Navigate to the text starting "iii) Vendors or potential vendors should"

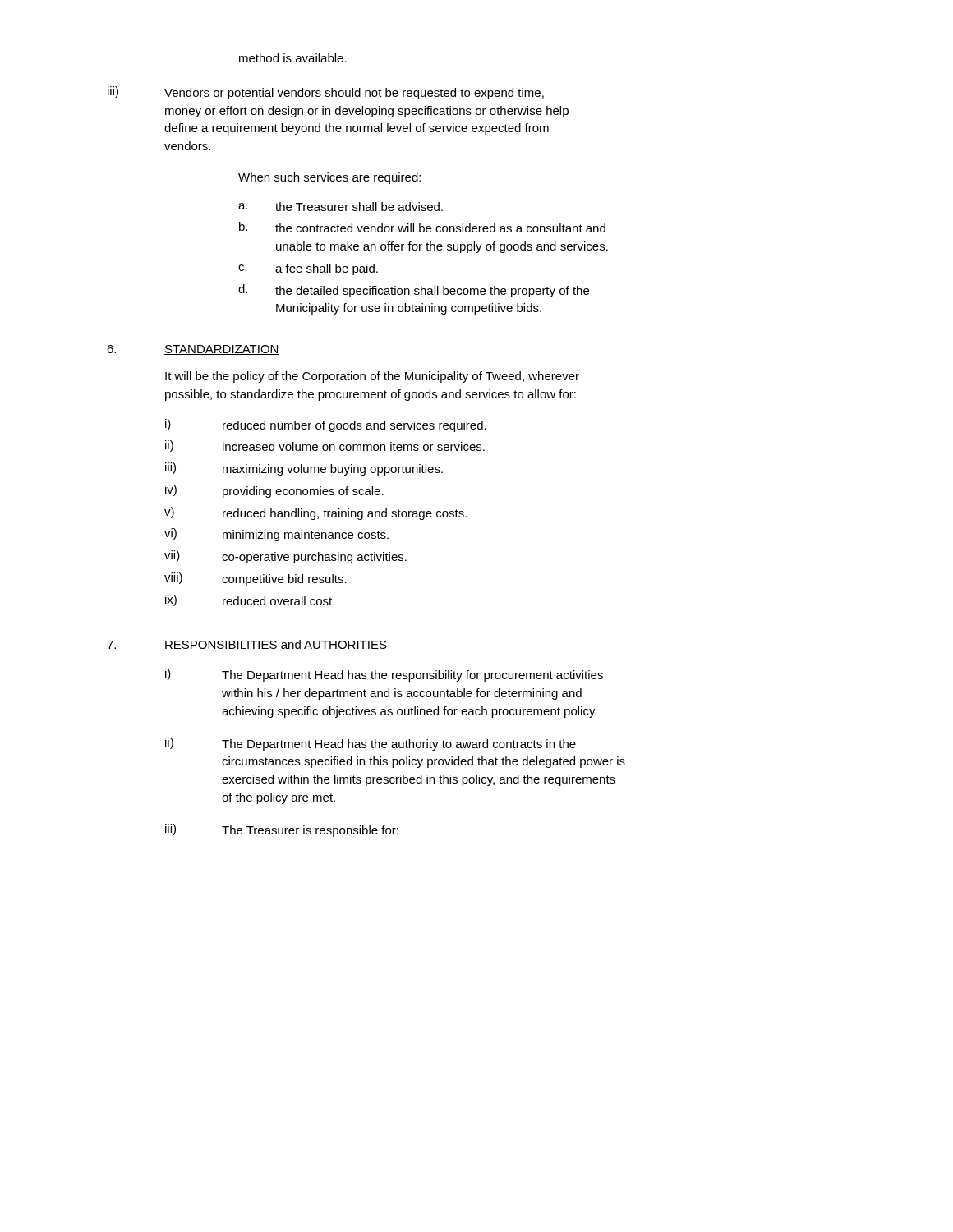click(x=476, y=119)
